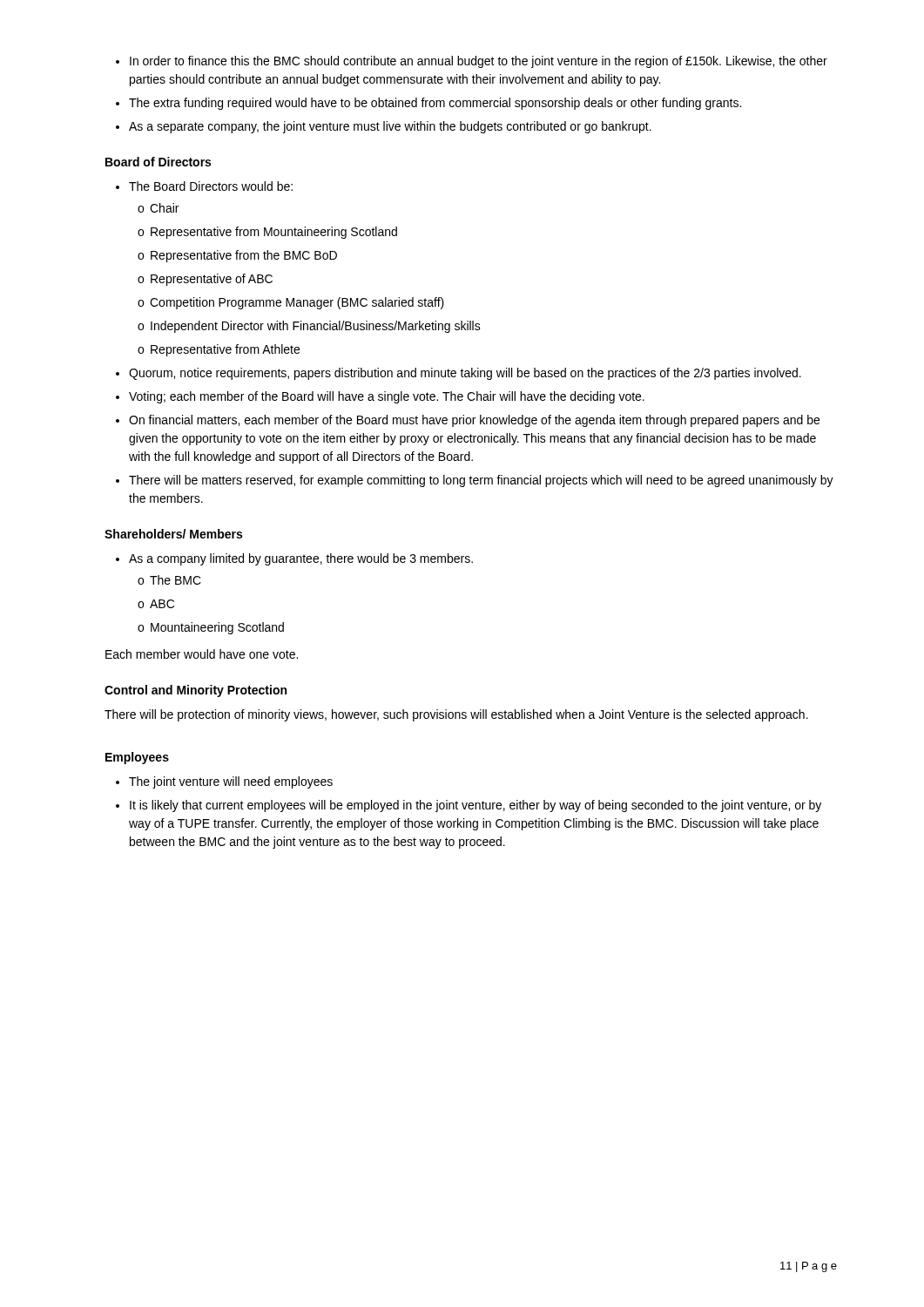This screenshot has height=1307, width=924.
Task: Point to the text block starting "Shareholders/ Members"
Action: point(174,534)
